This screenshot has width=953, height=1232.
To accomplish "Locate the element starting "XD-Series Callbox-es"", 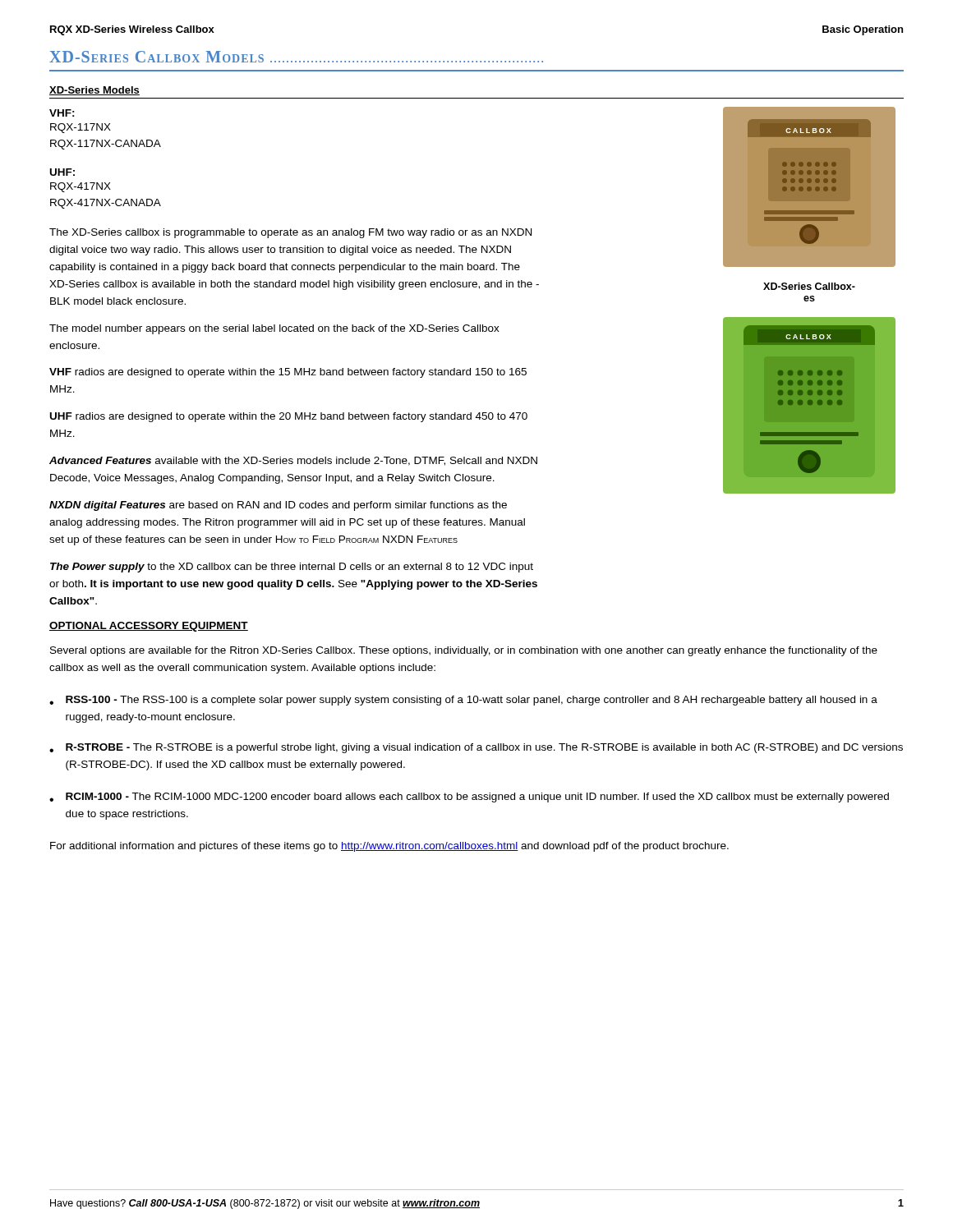I will [809, 292].
